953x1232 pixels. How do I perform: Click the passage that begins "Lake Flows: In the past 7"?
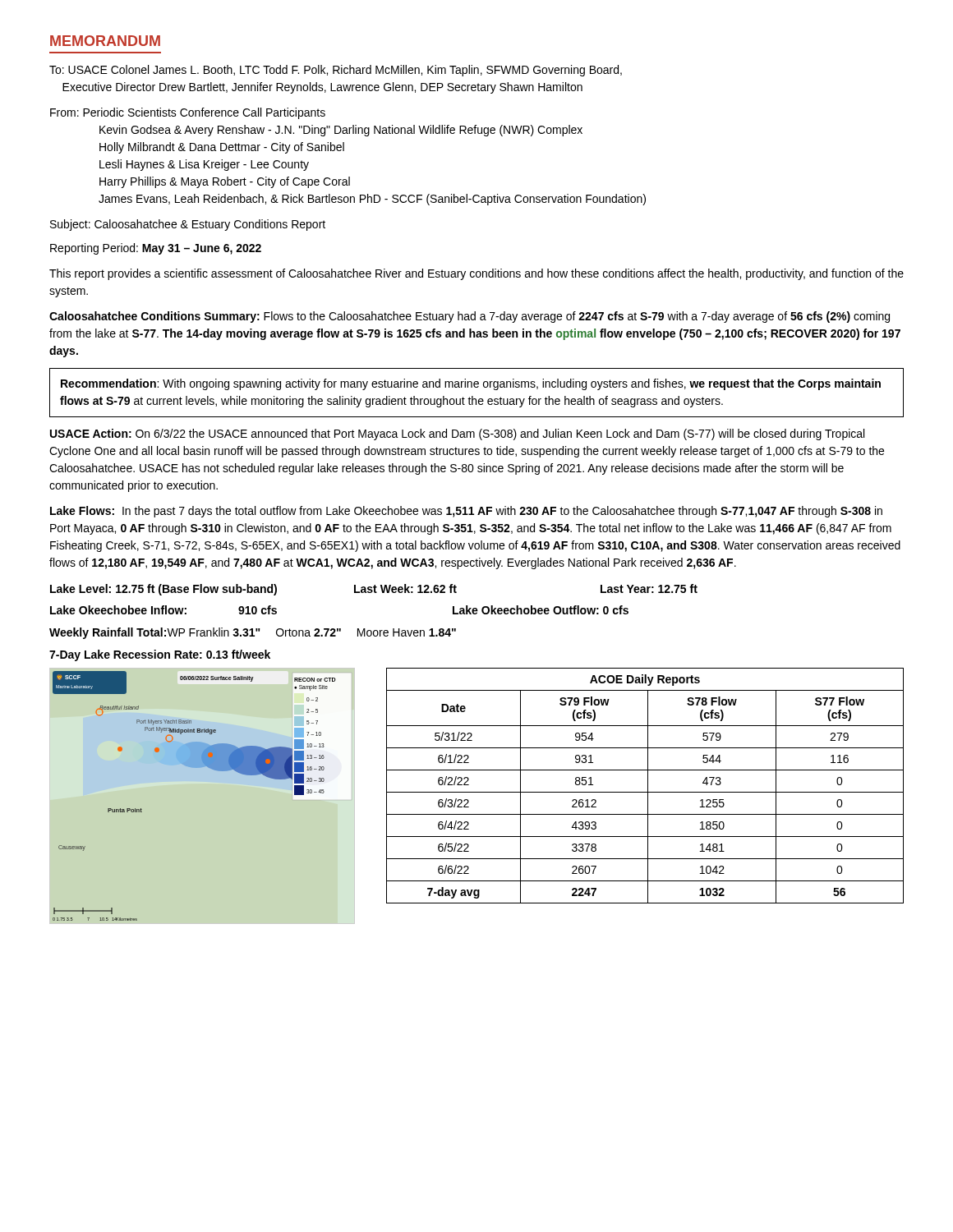pyautogui.click(x=475, y=537)
